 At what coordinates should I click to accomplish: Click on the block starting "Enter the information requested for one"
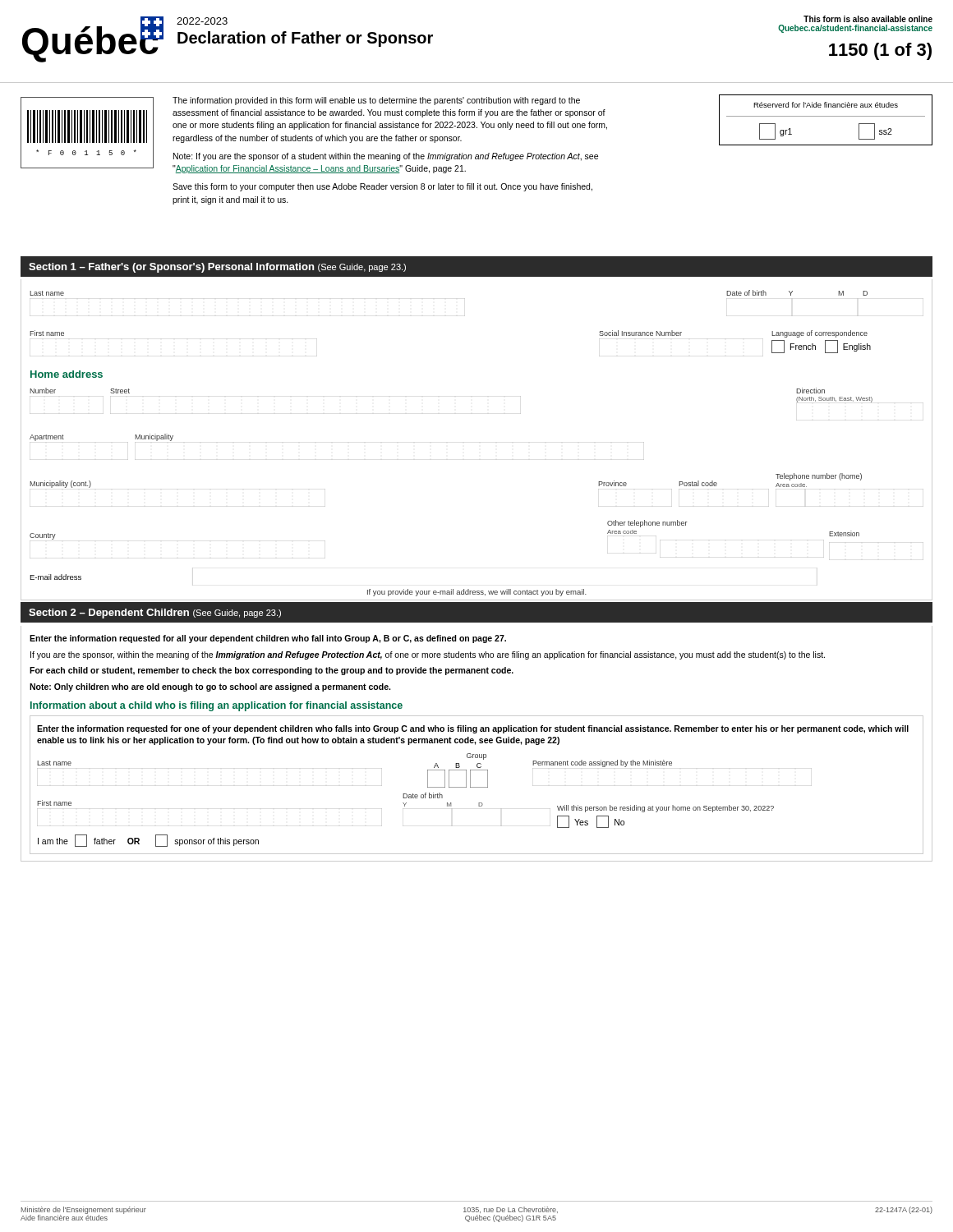tap(473, 734)
